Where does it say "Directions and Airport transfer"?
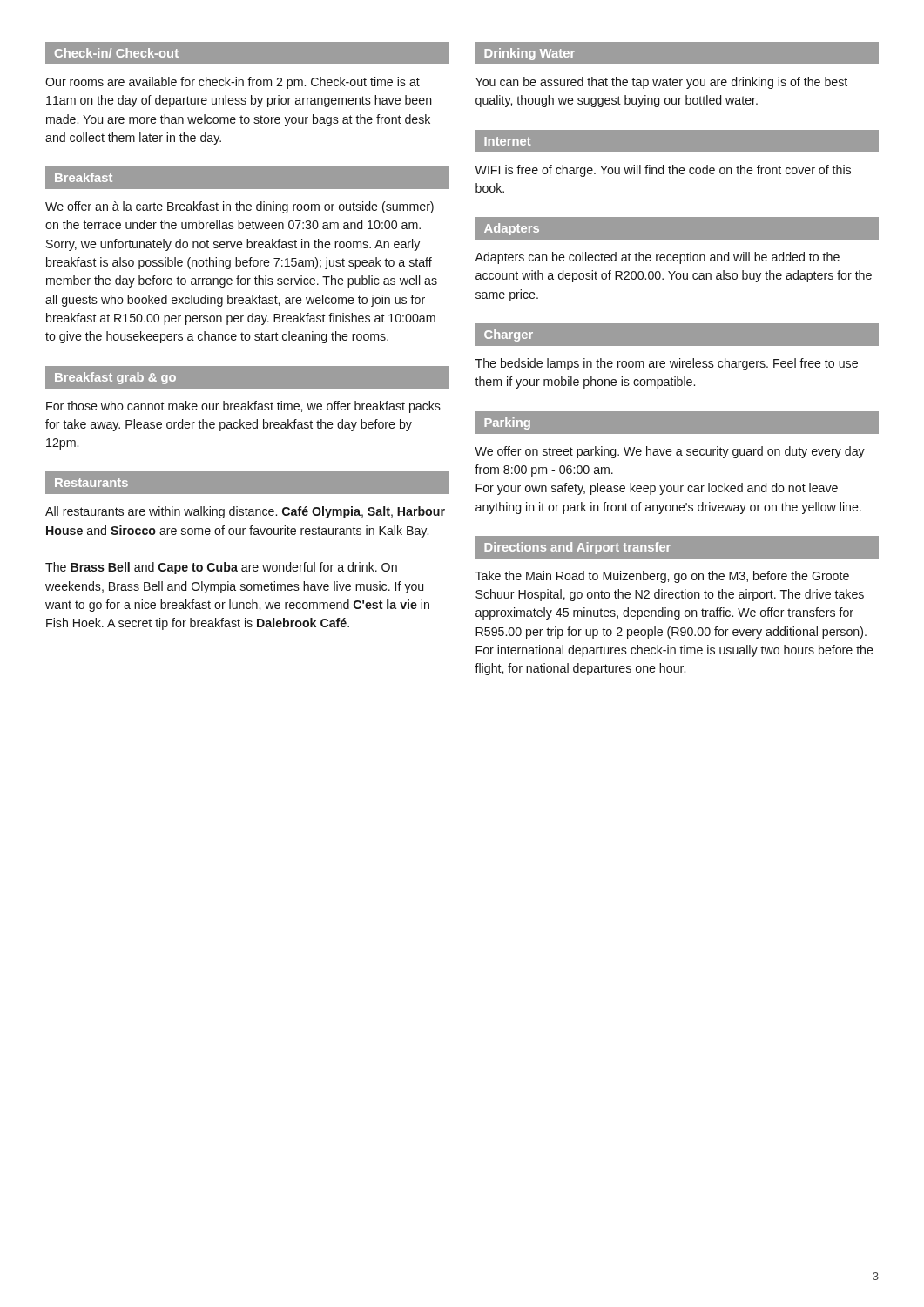 (x=577, y=547)
